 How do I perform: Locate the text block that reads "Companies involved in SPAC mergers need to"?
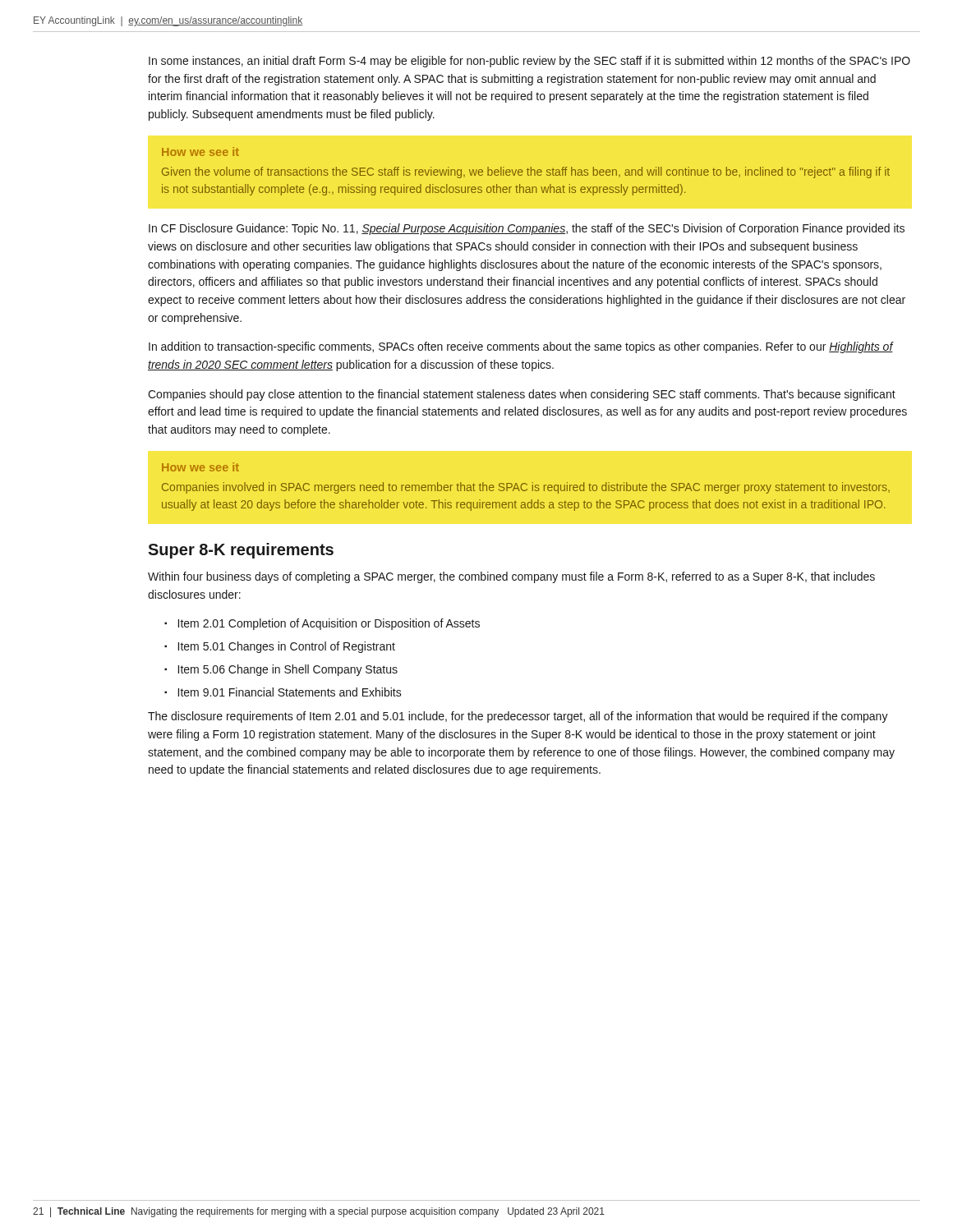[x=526, y=496]
